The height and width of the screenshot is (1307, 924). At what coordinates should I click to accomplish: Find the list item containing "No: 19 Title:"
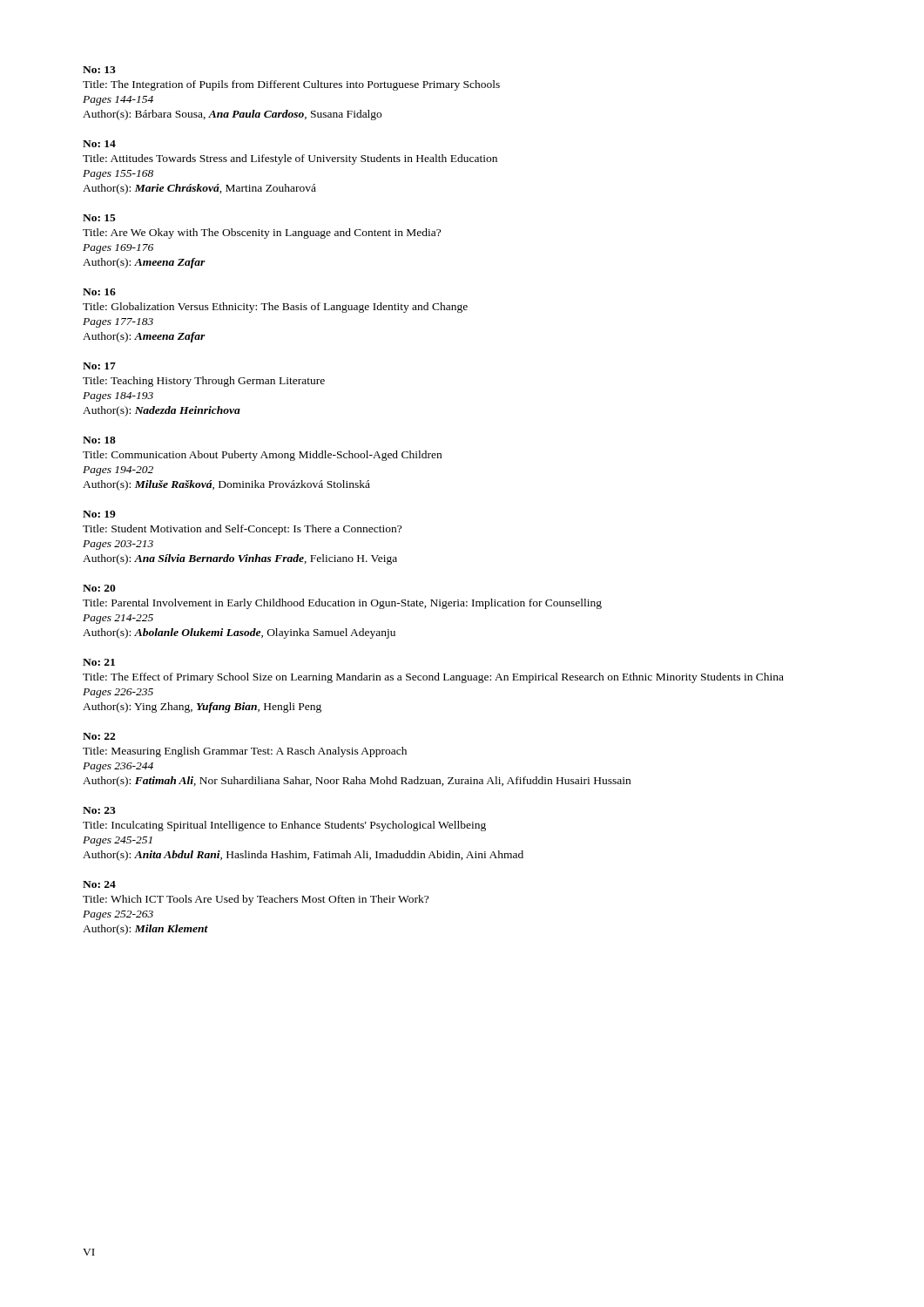point(99,514)
